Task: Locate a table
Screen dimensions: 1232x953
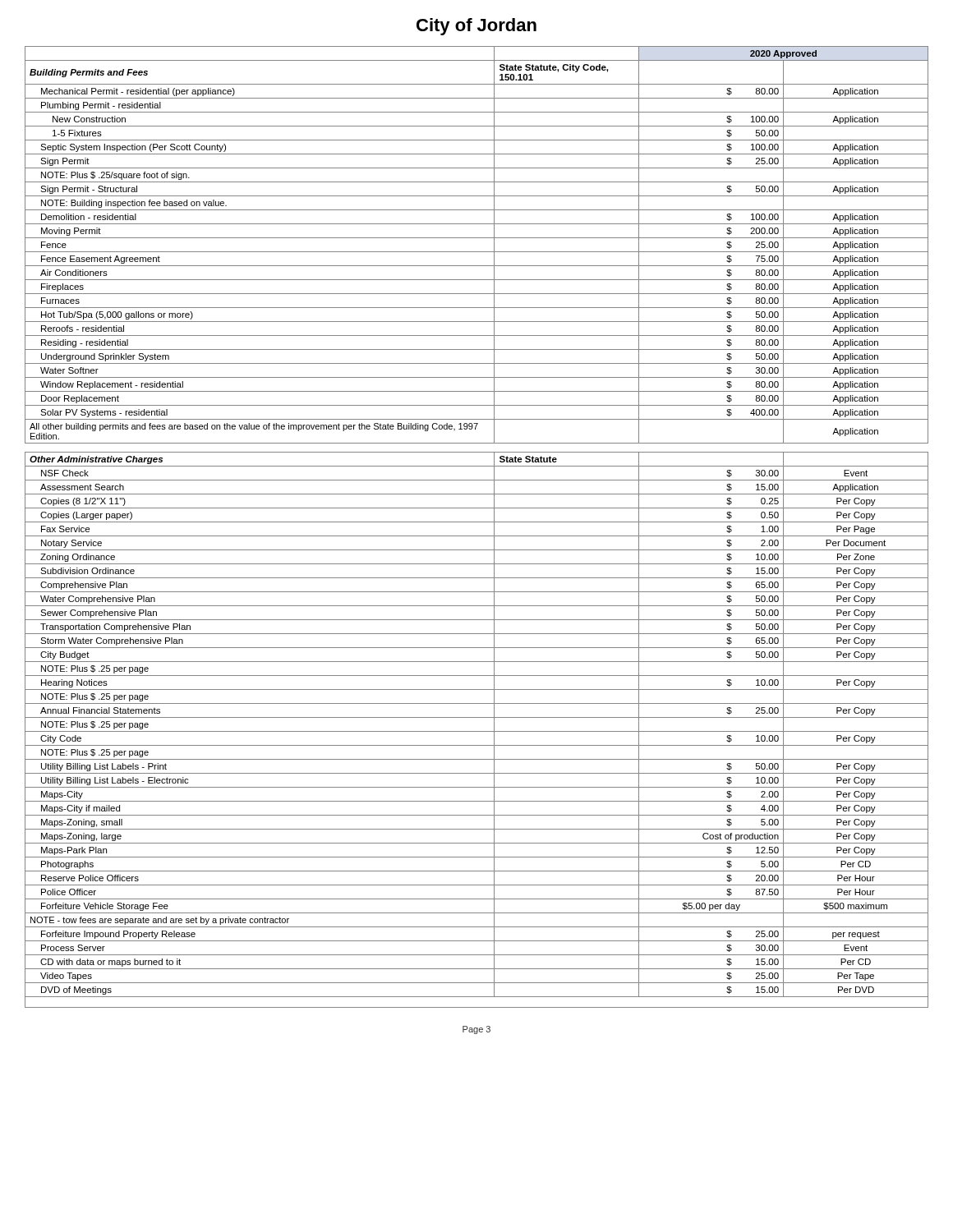Action: coord(476,527)
